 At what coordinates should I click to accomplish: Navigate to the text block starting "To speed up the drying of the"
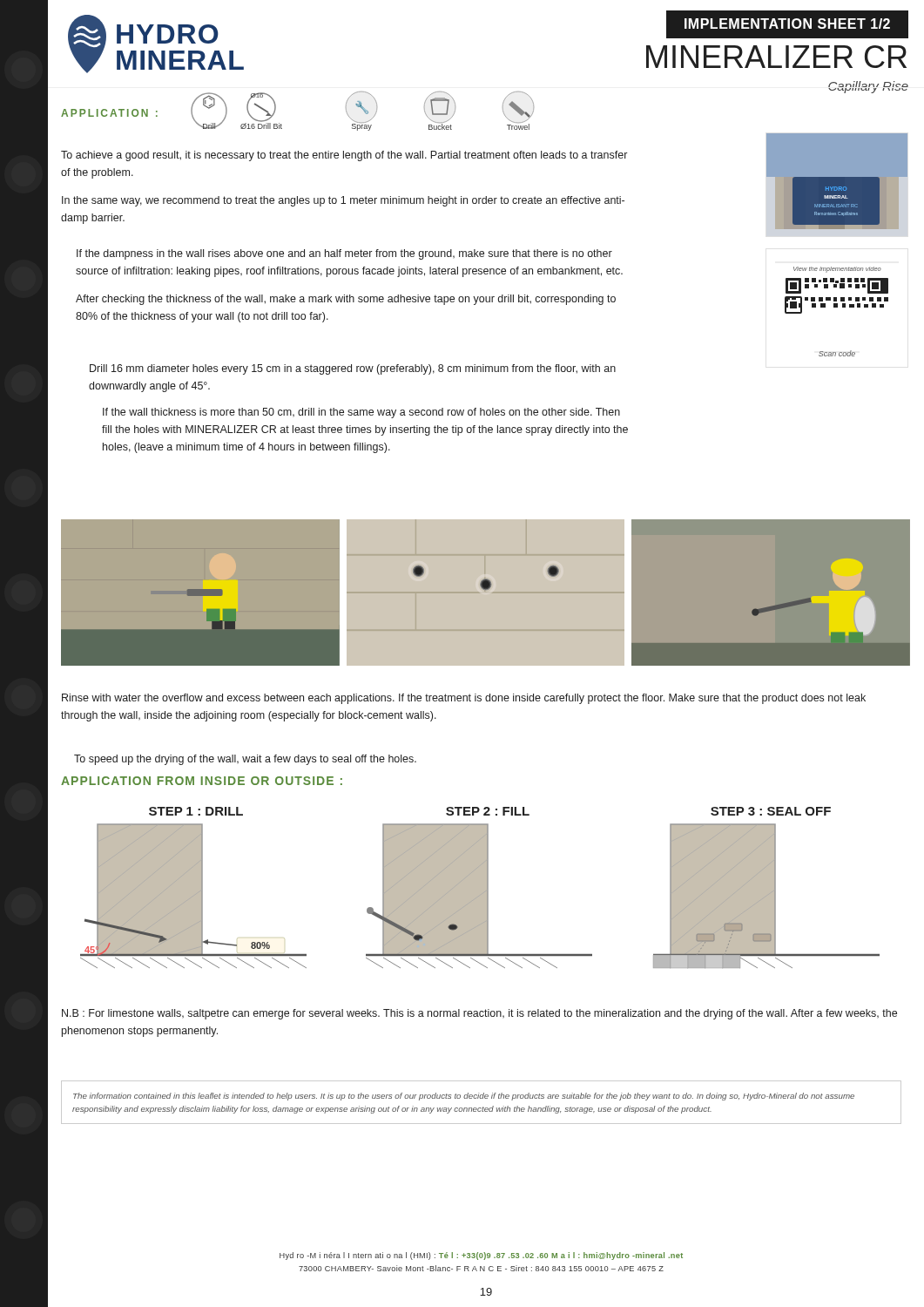[245, 760]
